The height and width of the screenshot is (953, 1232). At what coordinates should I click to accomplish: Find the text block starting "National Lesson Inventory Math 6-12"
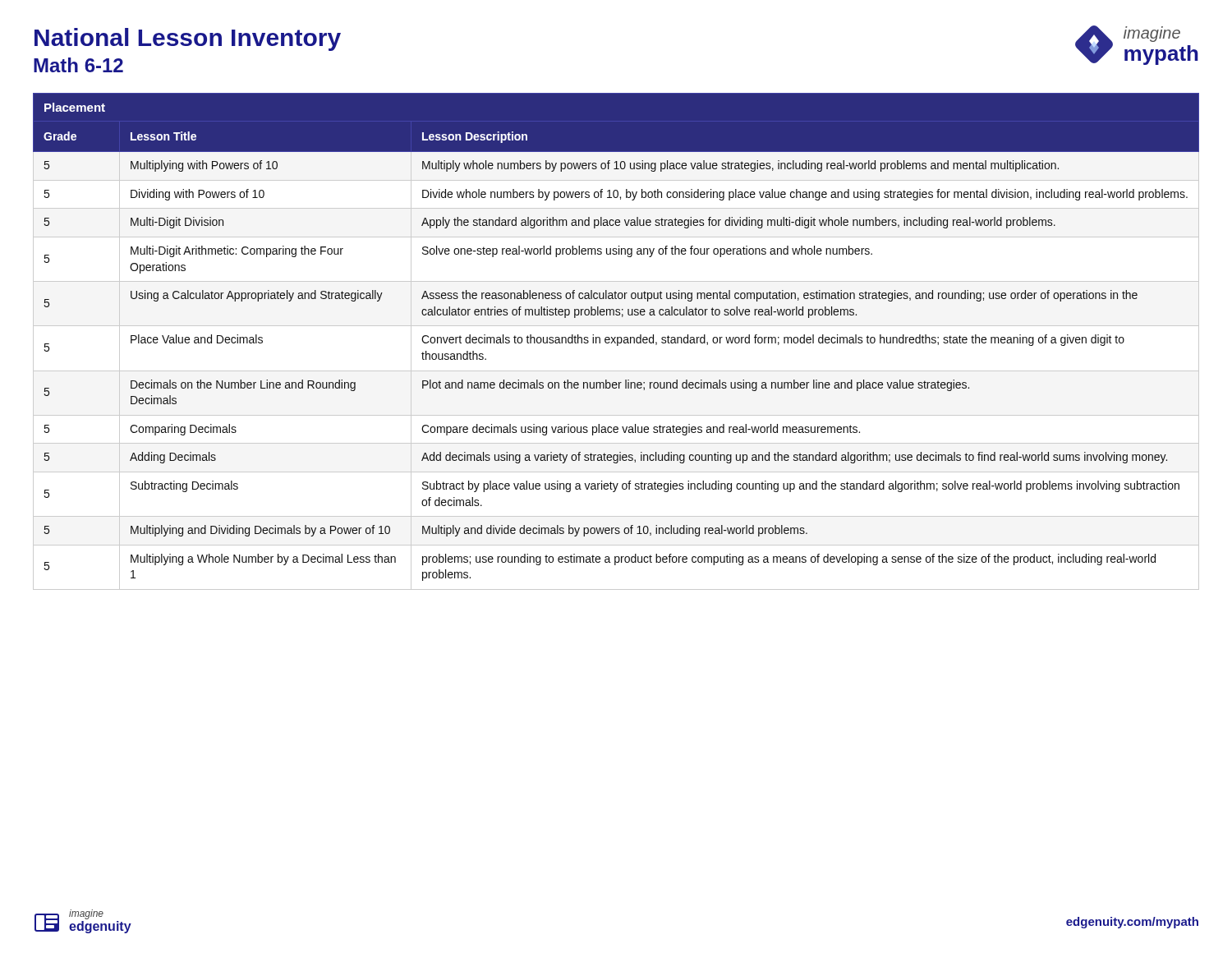click(x=187, y=51)
